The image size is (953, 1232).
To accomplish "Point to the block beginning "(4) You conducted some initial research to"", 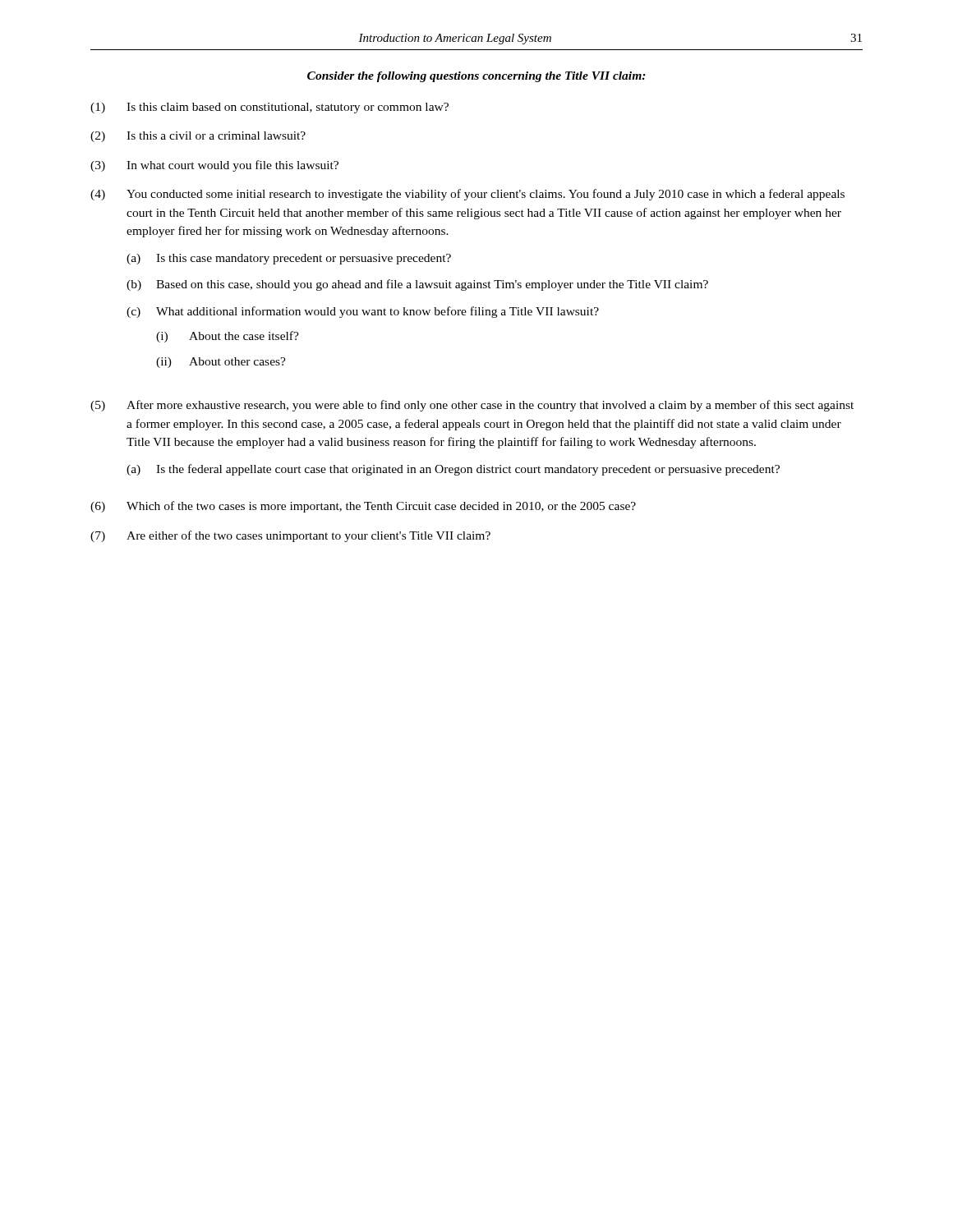I will 476,285.
